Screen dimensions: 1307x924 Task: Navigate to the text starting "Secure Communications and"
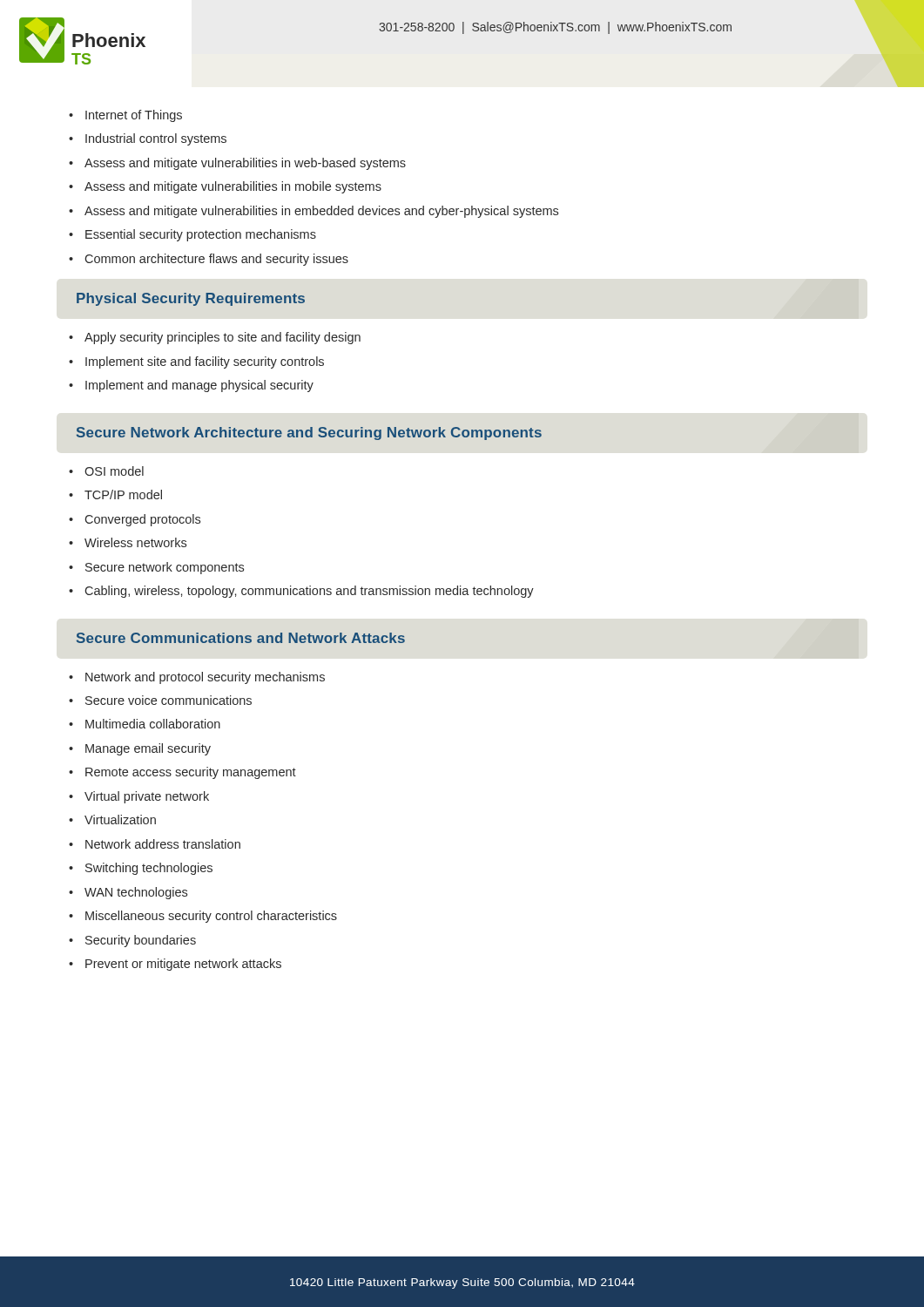click(x=241, y=638)
